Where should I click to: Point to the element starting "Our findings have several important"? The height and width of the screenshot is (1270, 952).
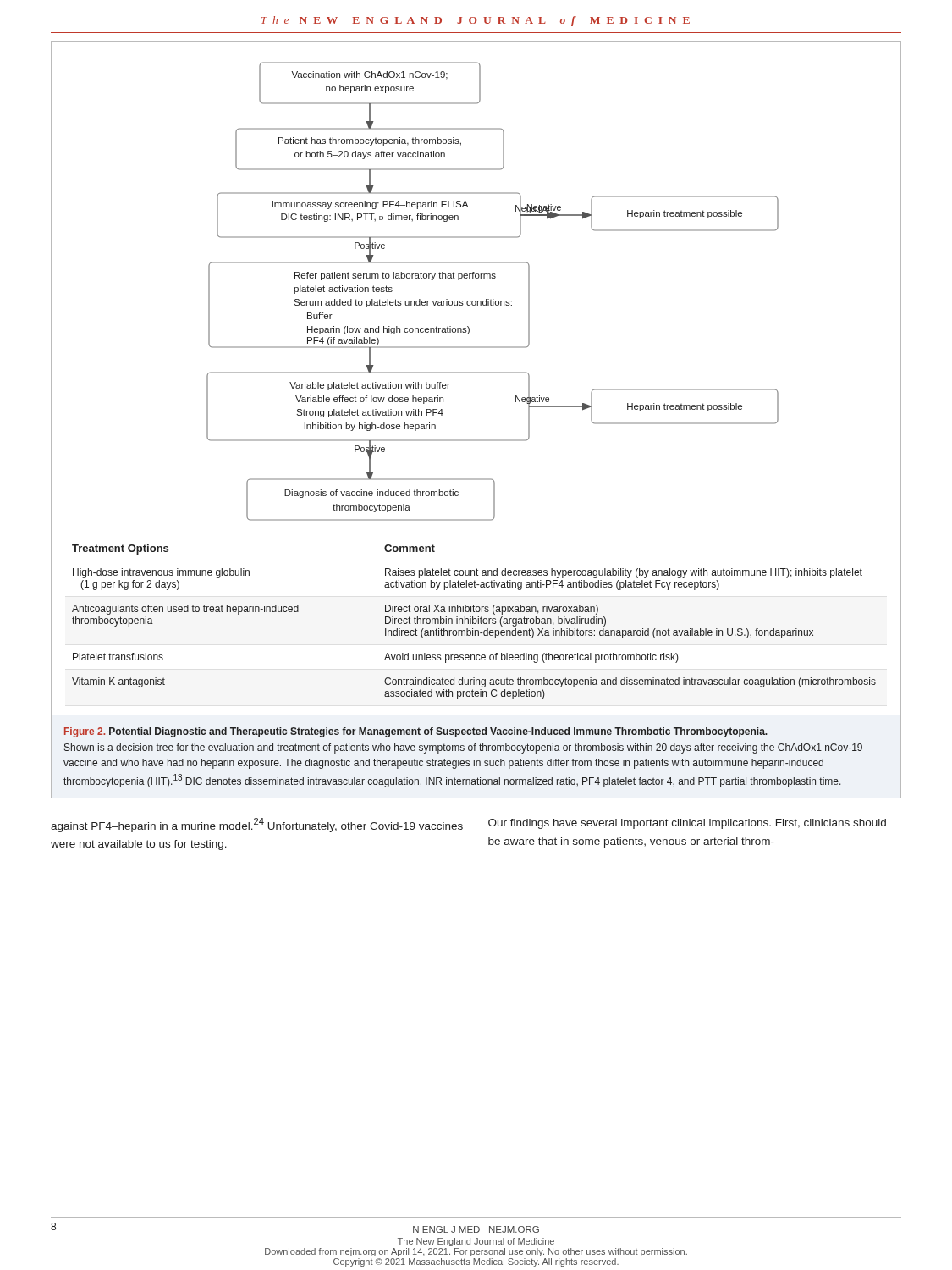(x=687, y=832)
